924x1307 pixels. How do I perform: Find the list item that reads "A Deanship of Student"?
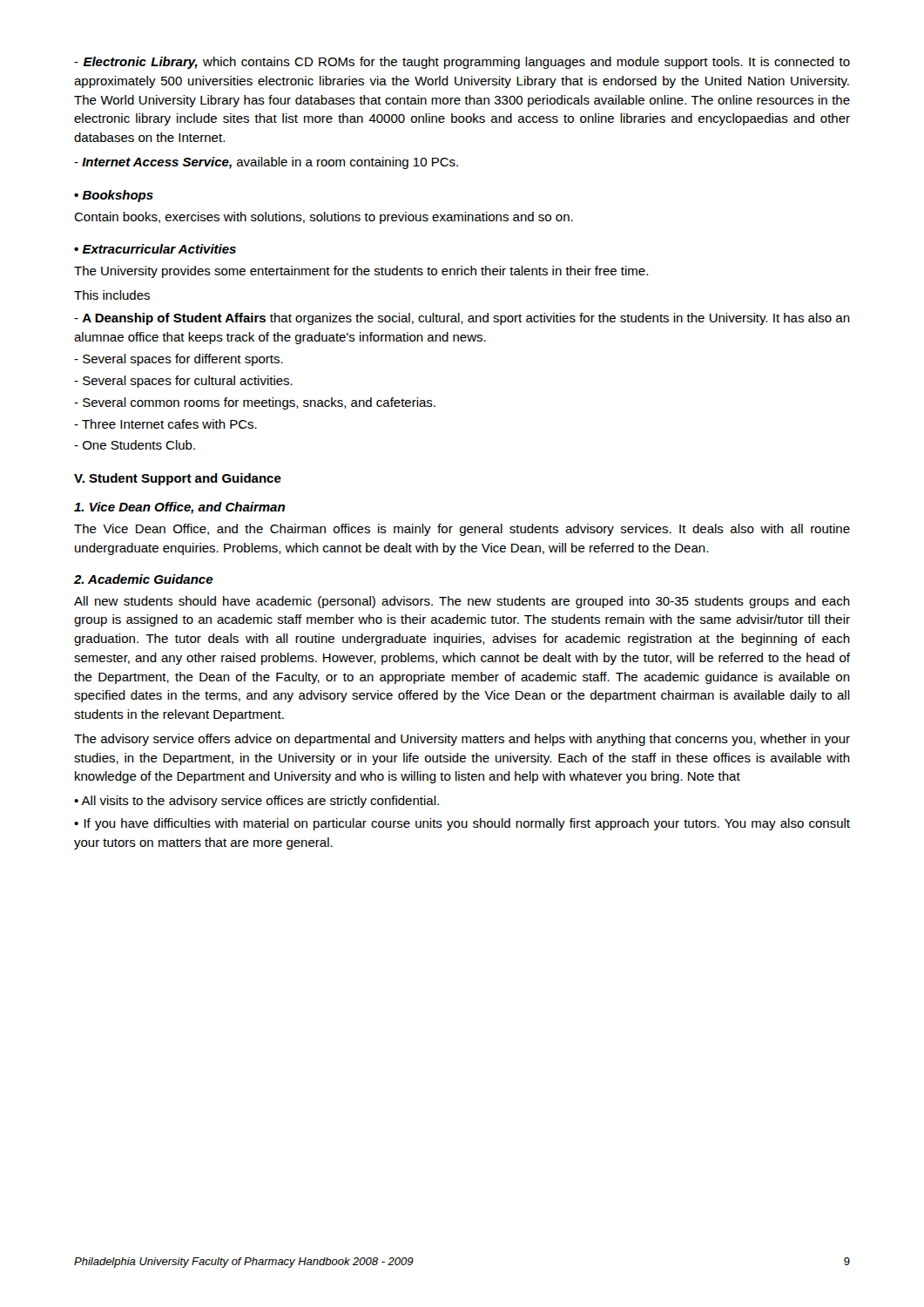pyautogui.click(x=462, y=327)
